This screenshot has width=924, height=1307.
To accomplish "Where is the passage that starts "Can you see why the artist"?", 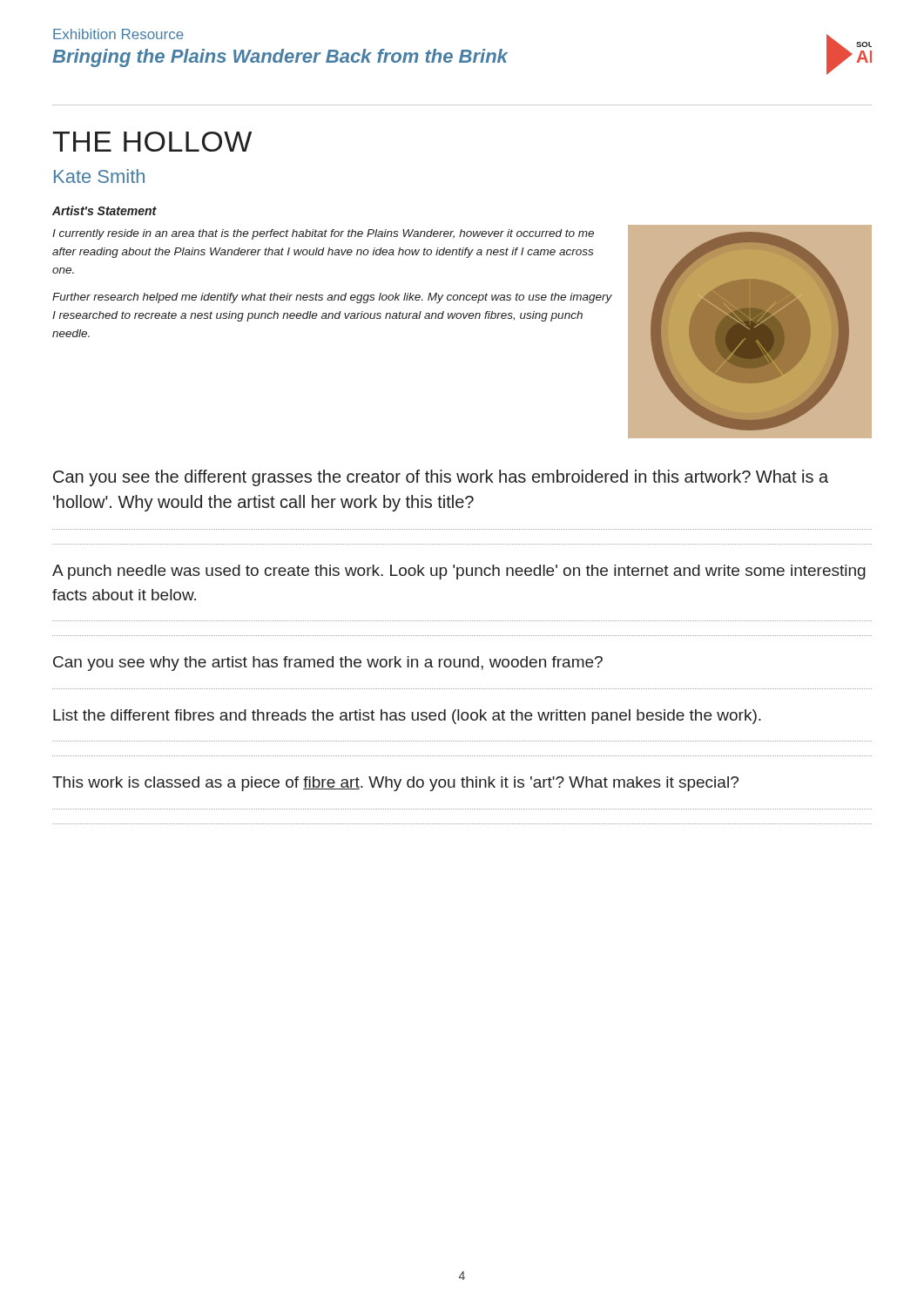I will (x=462, y=662).
